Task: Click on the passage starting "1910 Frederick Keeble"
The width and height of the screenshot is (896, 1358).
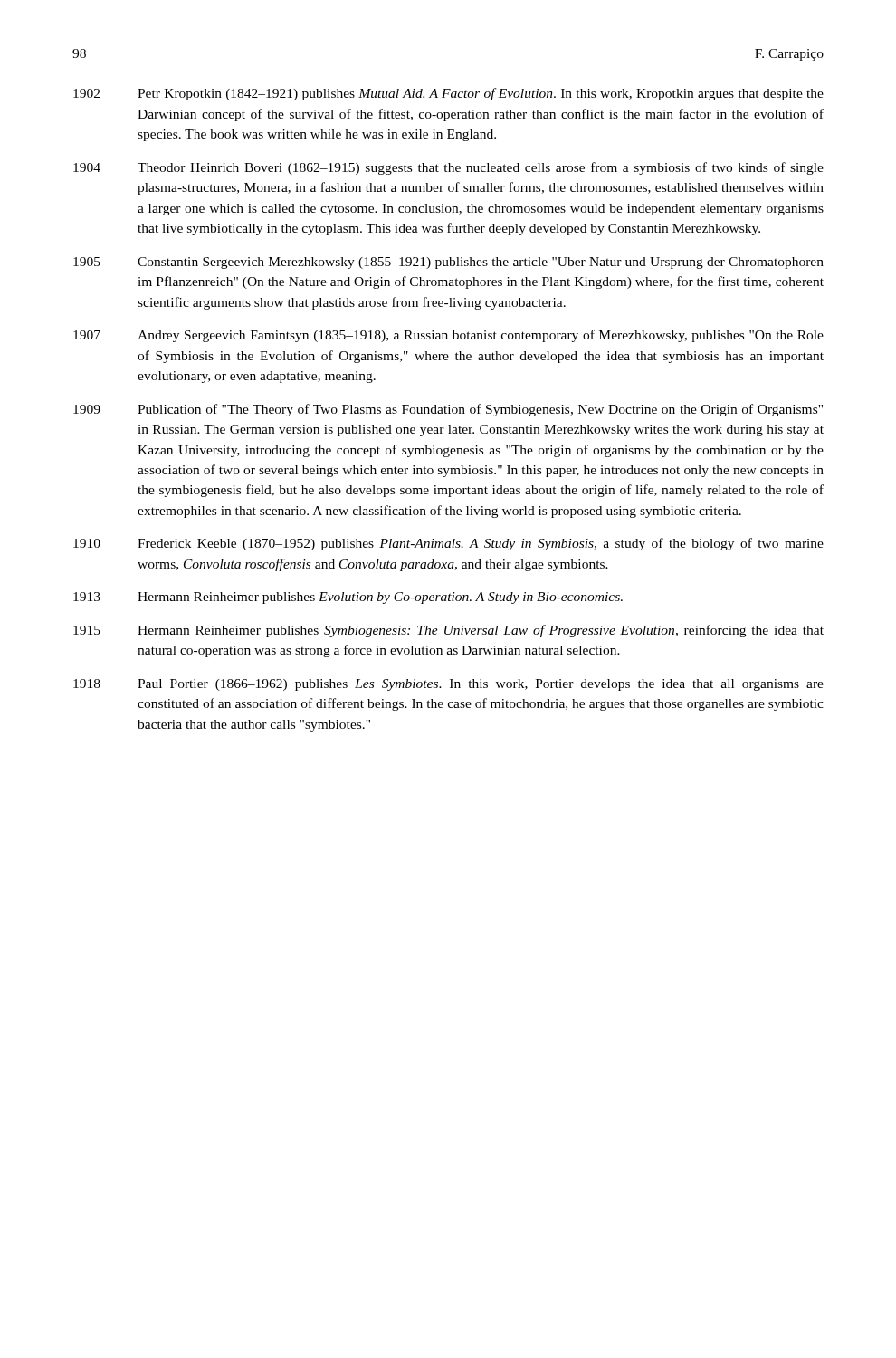Action: 448,554
